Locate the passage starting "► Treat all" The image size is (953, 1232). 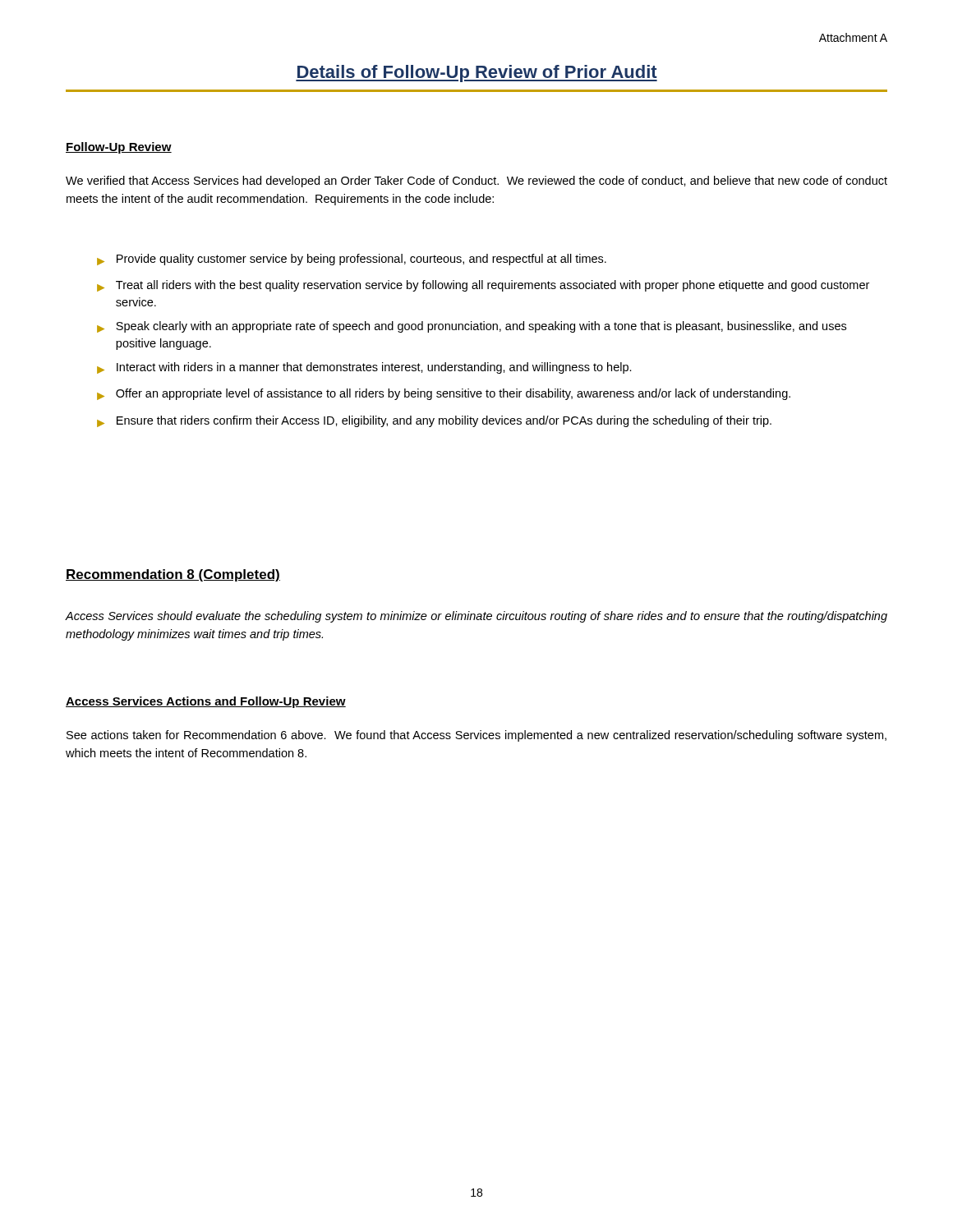coord(491,294)
